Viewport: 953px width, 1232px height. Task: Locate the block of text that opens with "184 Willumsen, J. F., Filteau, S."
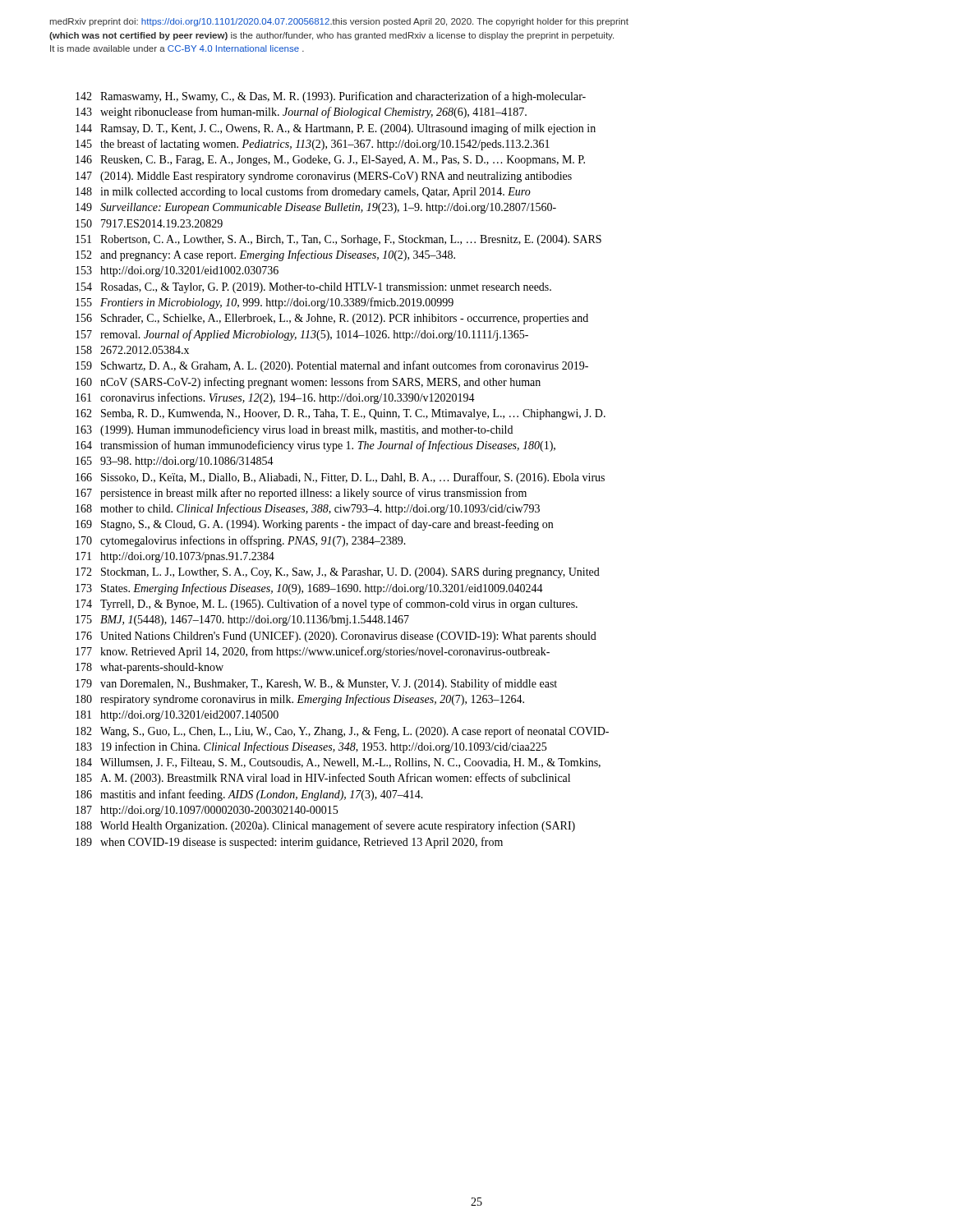(x=476, y=763)
